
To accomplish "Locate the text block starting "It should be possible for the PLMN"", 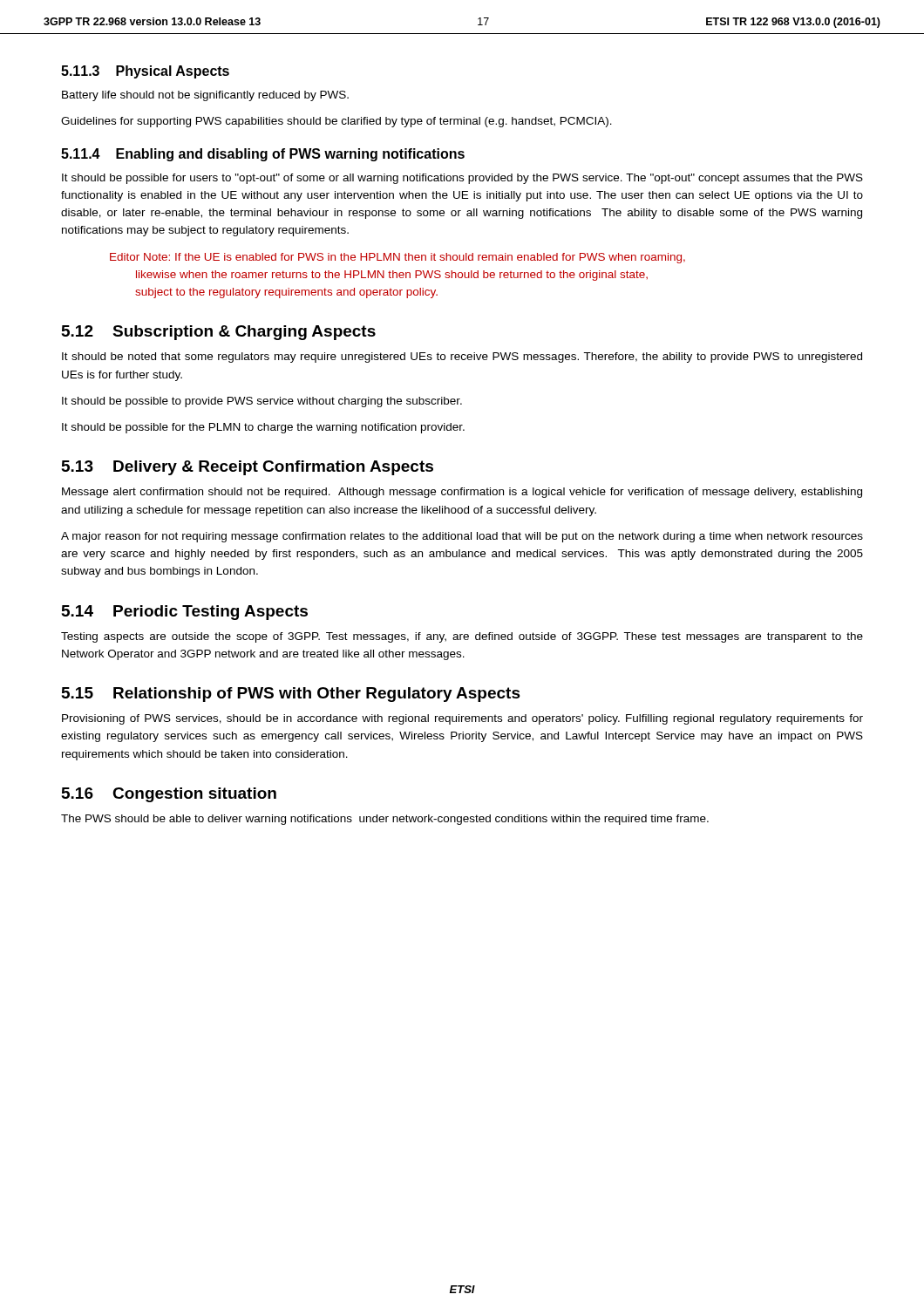I will (263, 427).
